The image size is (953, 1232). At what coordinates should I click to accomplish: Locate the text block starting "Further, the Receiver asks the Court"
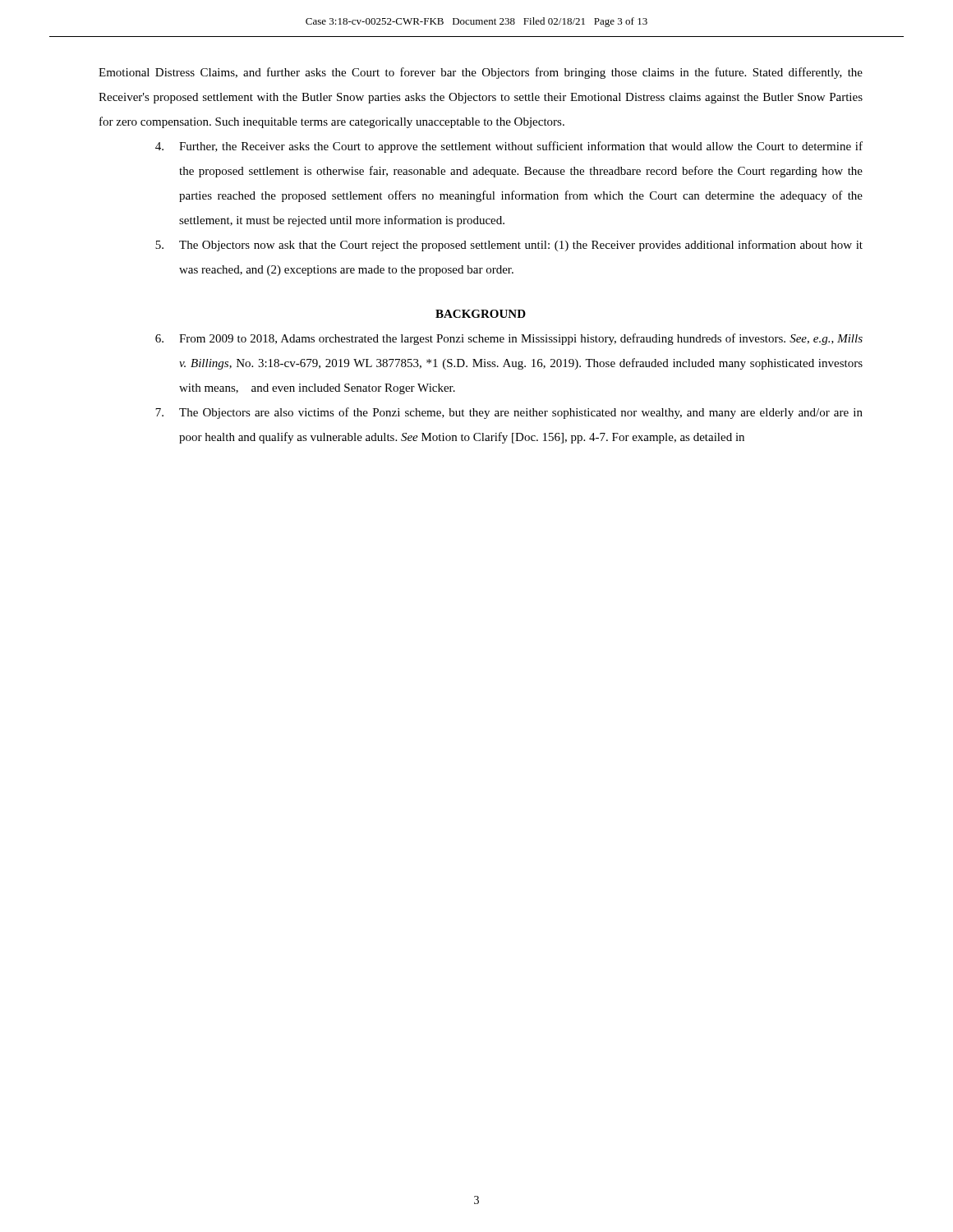click(481, 183)
